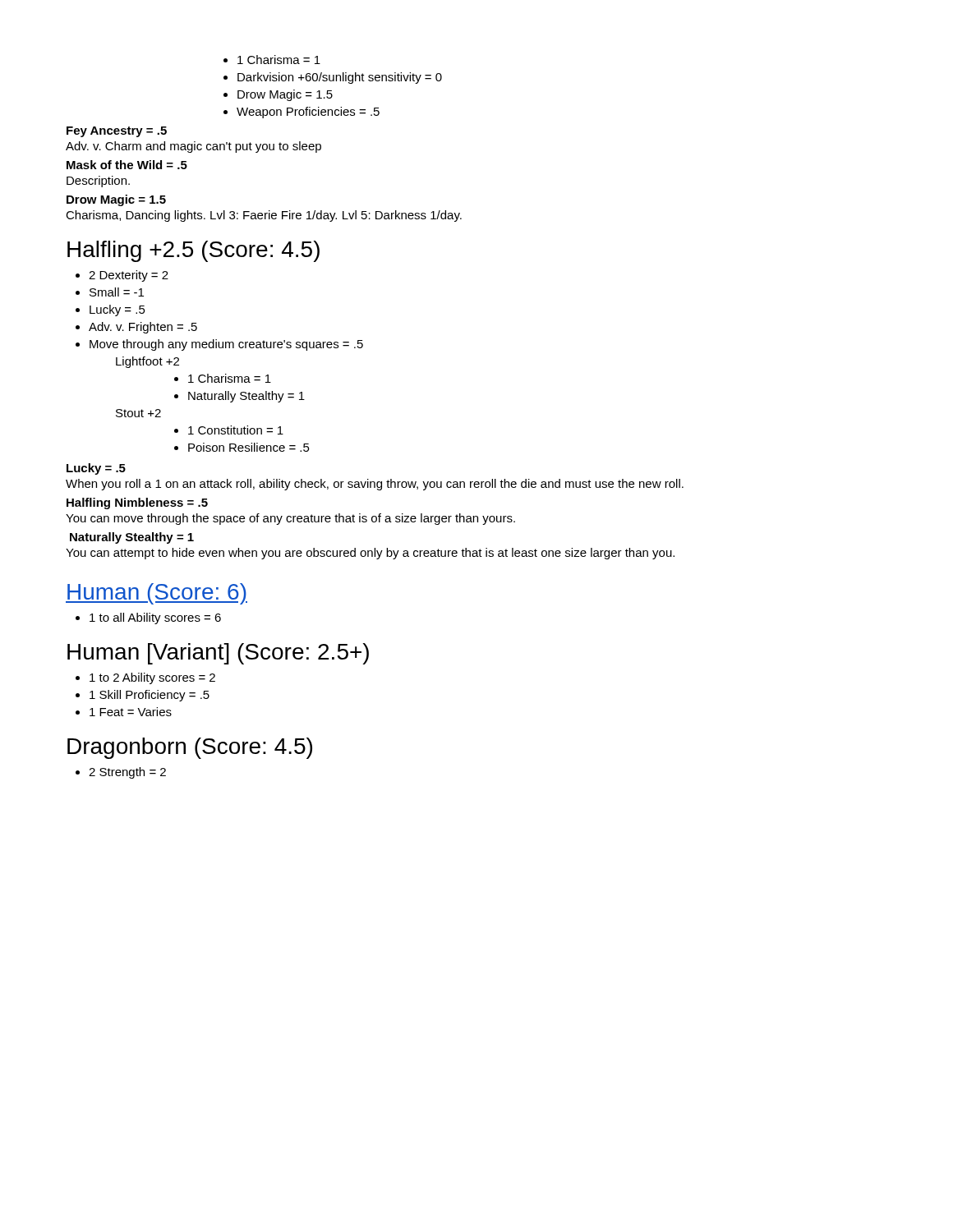Navigate to the region starting "Human (Score: 6)"
Screen dimensions: 1232x953
157,594
